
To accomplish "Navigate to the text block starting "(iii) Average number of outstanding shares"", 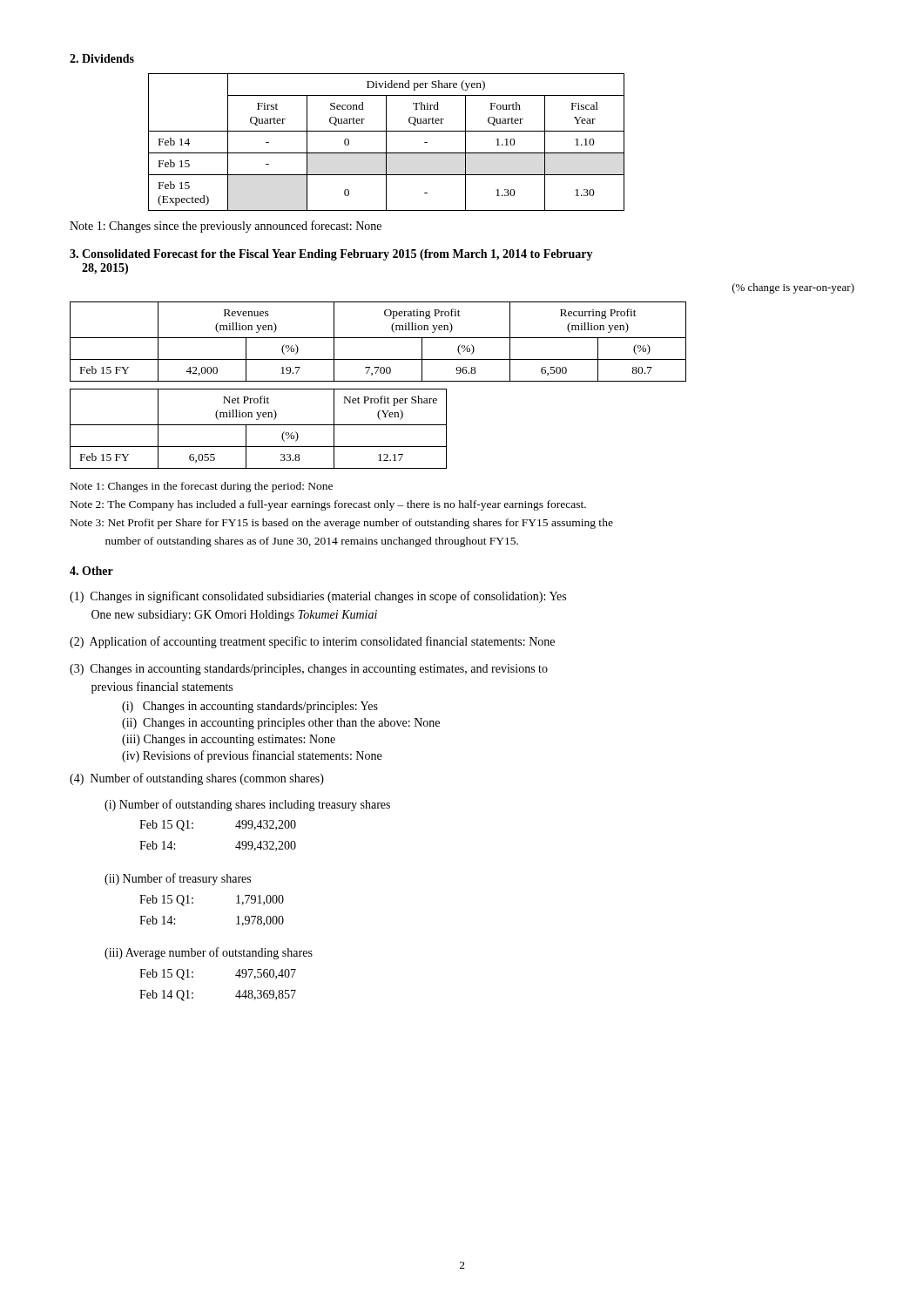I will [209, 953].
